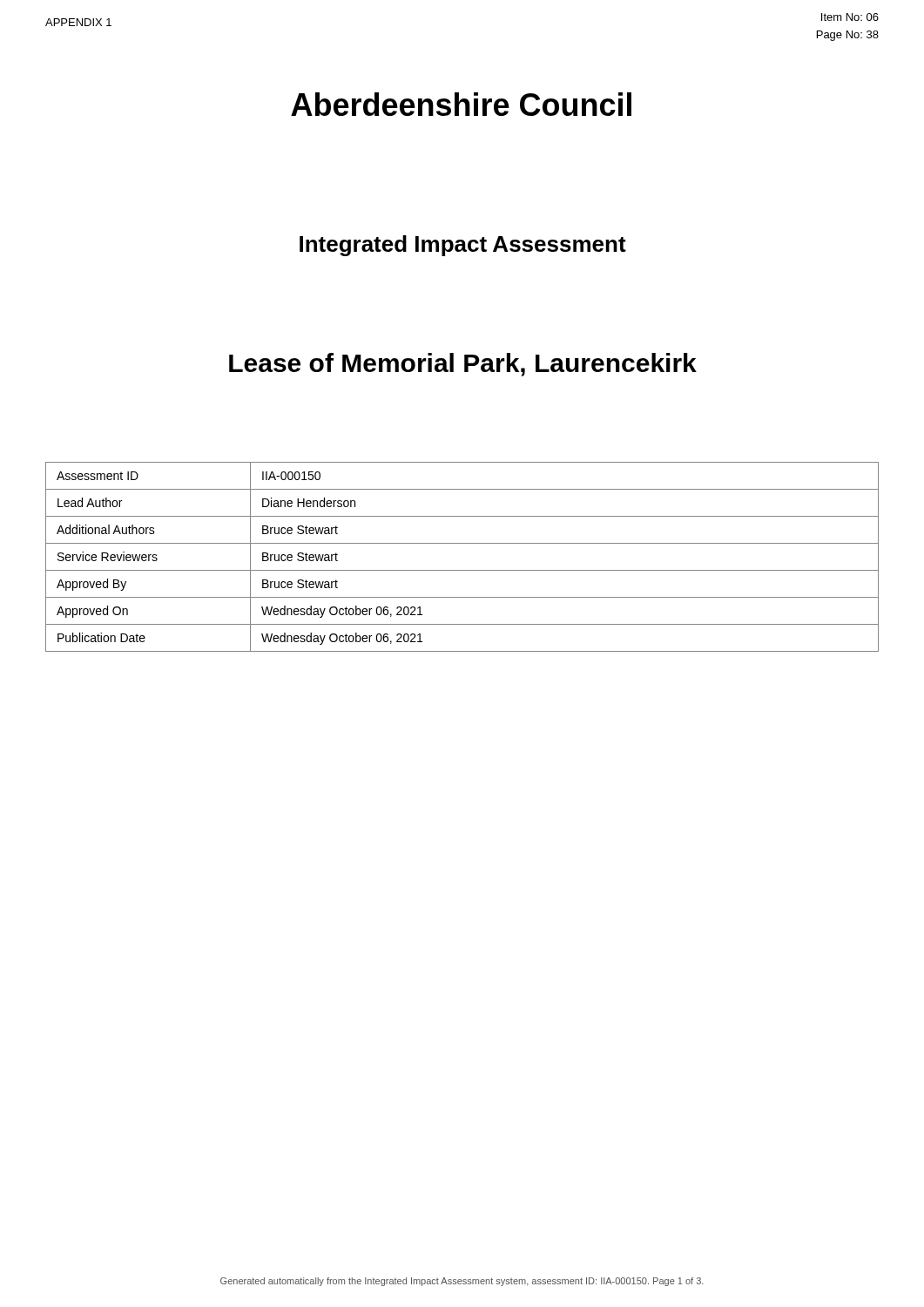Click where it says "Integrated Impact Assessment"
The height and width of the screenshot is (1307, 924).
462,244
